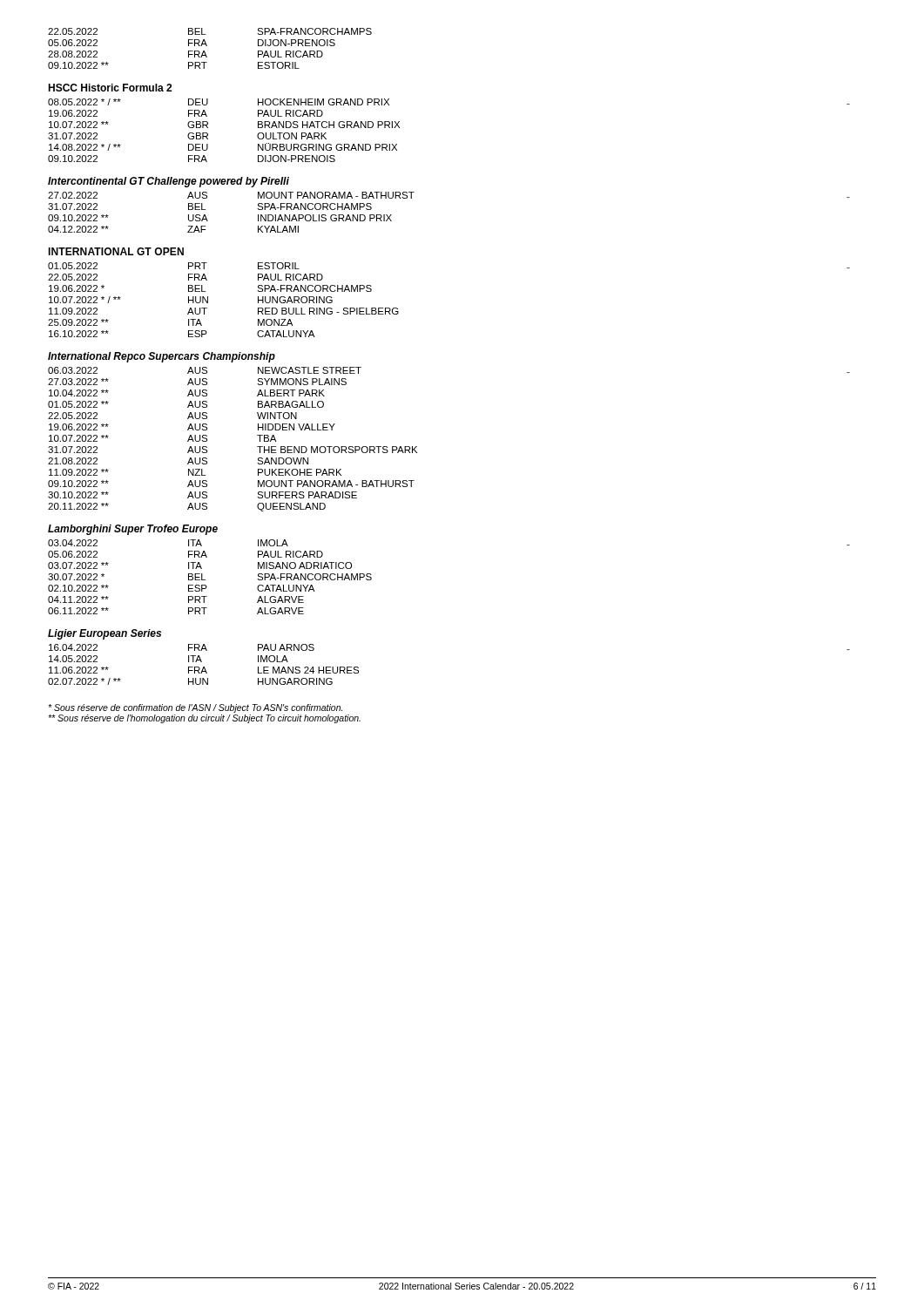Screen dimensions: 1307x924
Task: Find the list item that reads "28.08.2022 FRA PAUL"
Action: coord(185,54)
